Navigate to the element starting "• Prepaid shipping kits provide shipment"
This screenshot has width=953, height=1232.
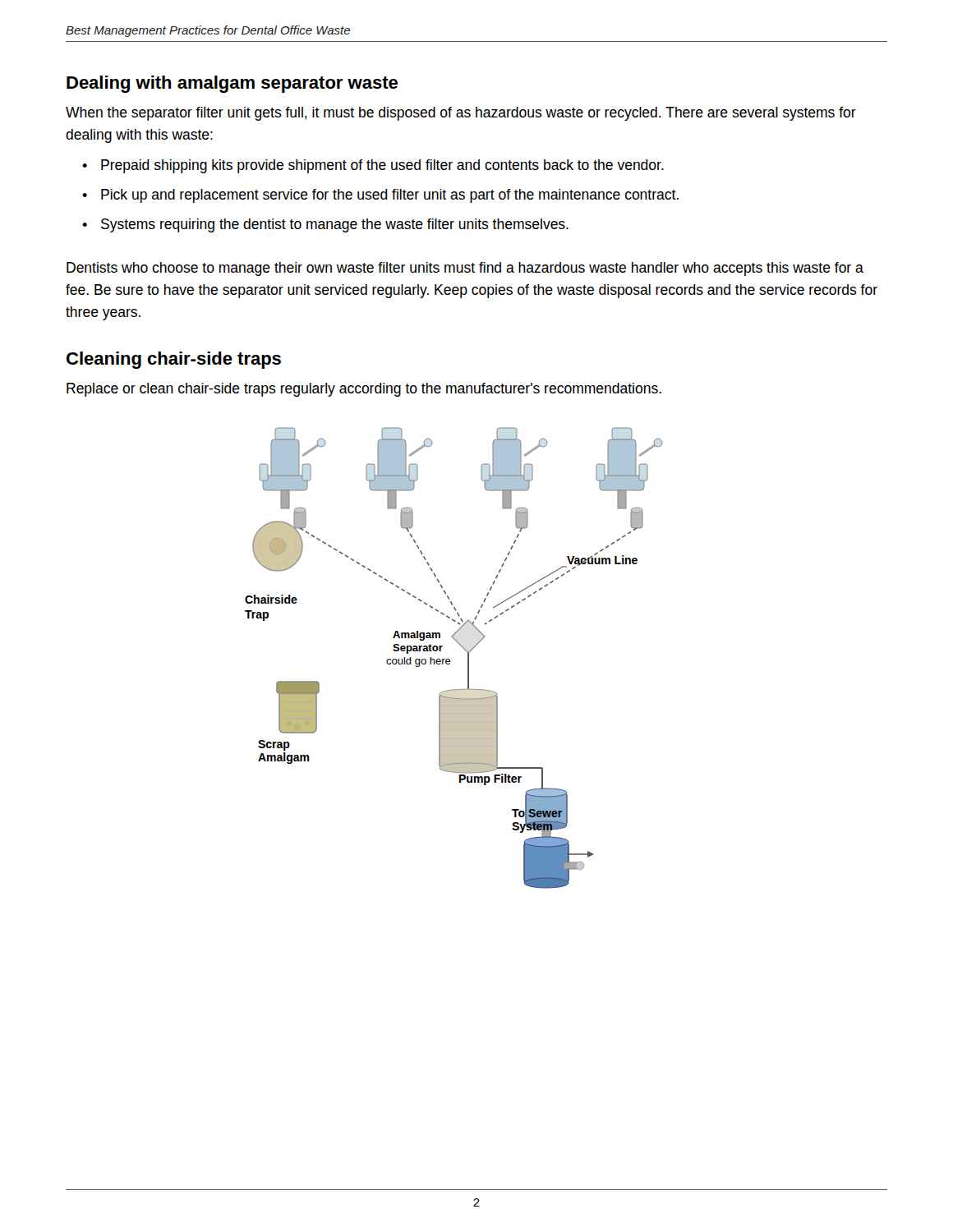[x=485, y=167]
